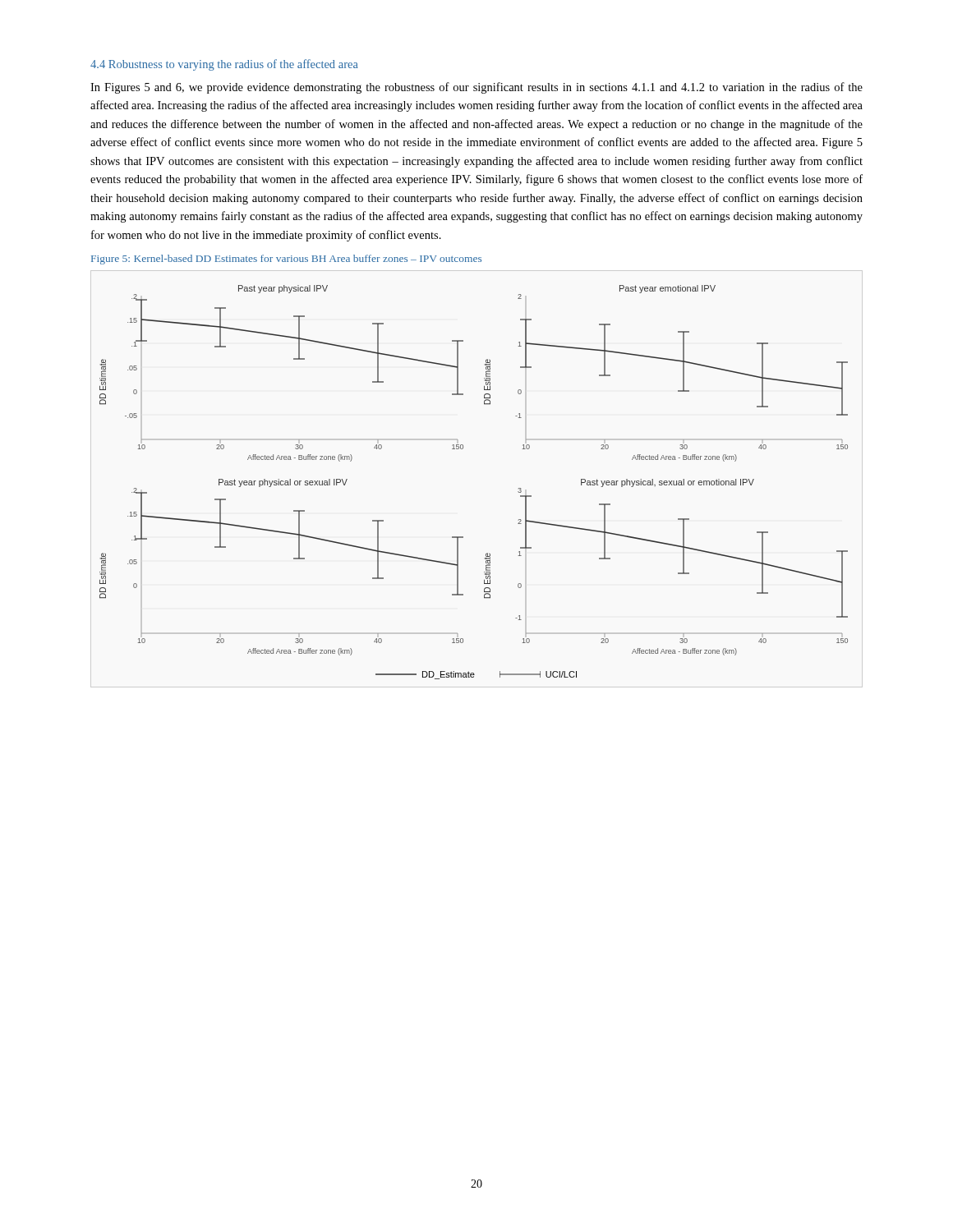Click the caption that begins "Figure 5: Kernel-based DD Estimates for"
Image resolution: width=953 pixels, height=1232 pixels.
pos(286,258)
